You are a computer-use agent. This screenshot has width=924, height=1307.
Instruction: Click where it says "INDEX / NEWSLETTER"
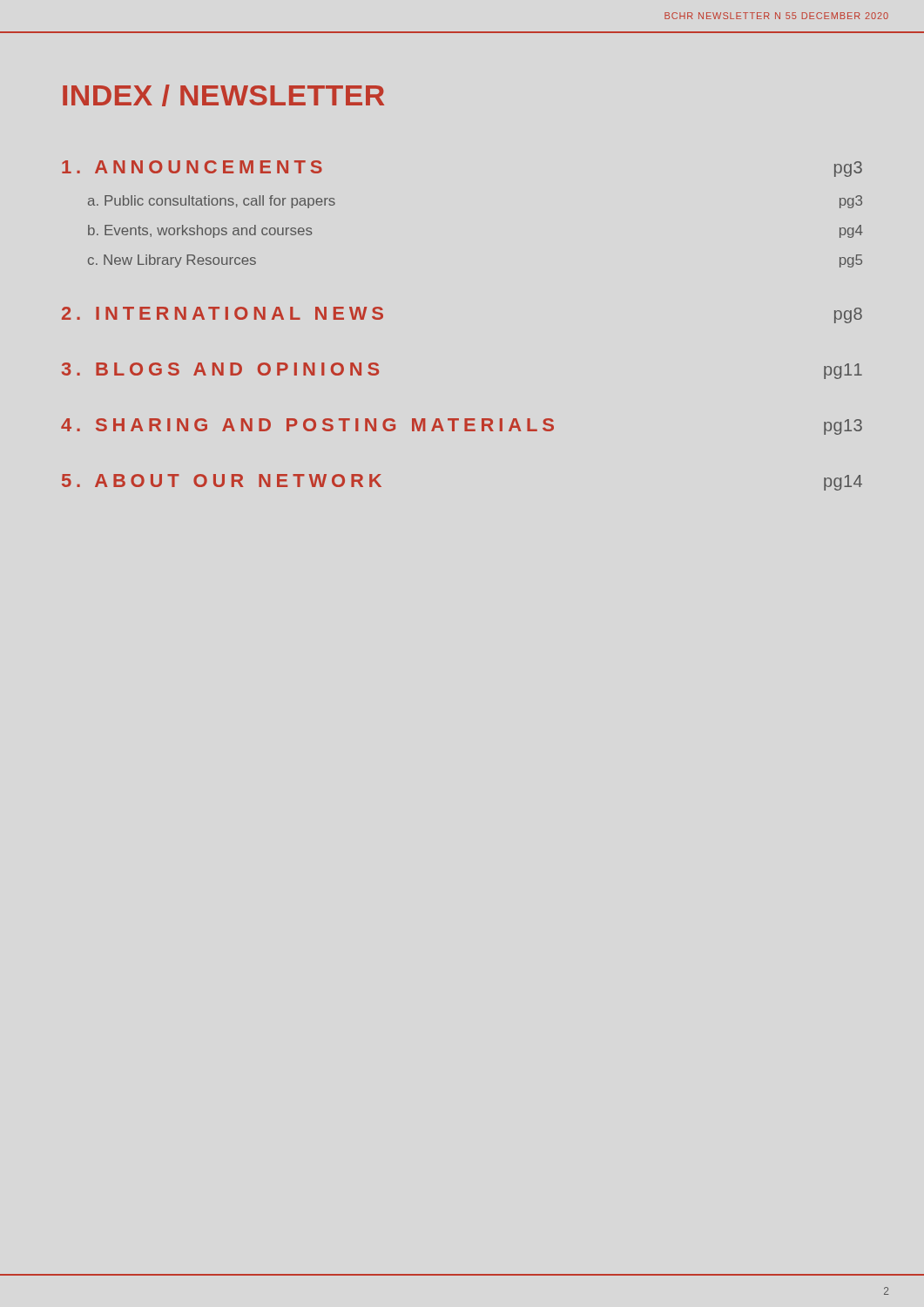click(x=223, y=95)
